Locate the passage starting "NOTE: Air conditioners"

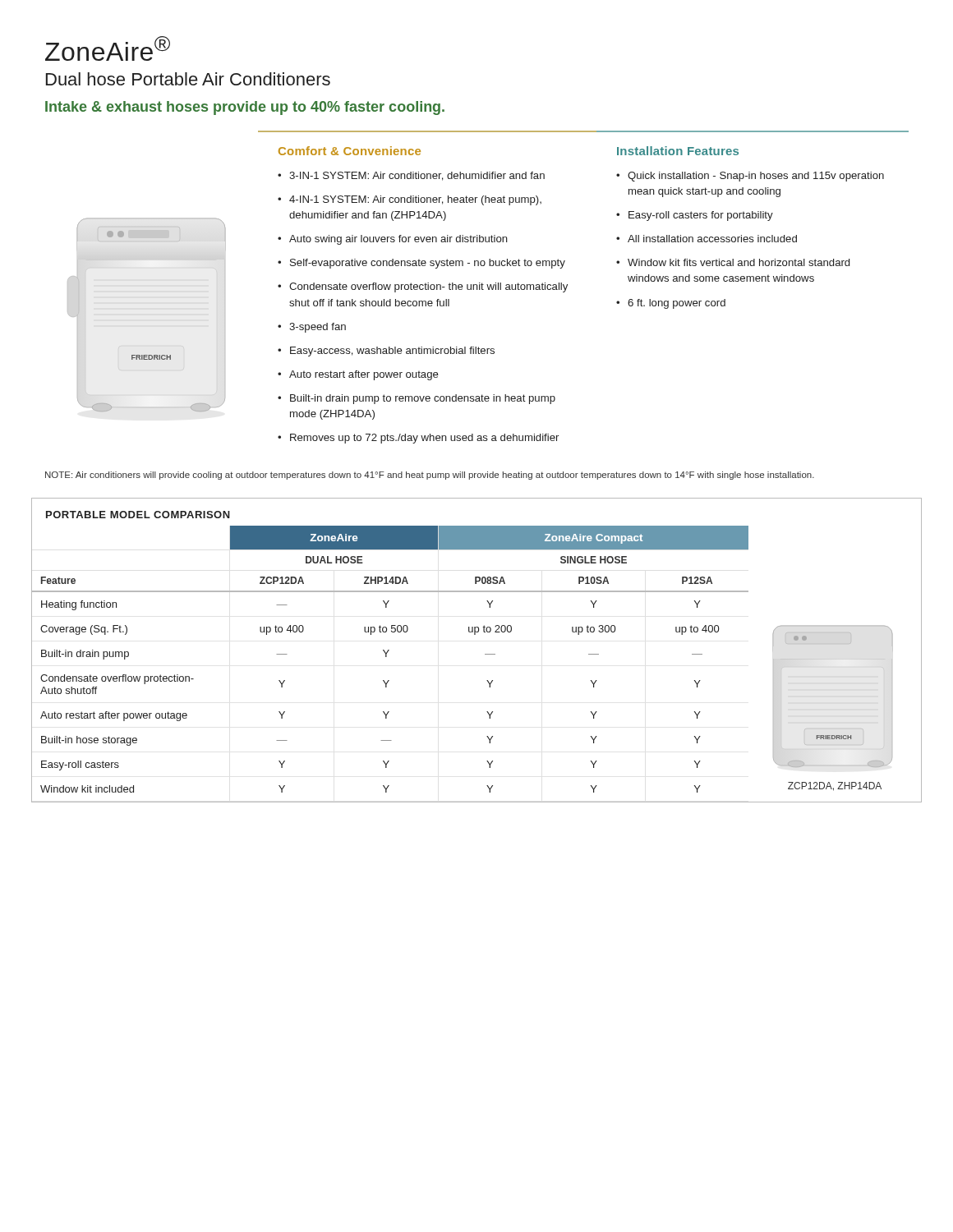pos(429,475)
